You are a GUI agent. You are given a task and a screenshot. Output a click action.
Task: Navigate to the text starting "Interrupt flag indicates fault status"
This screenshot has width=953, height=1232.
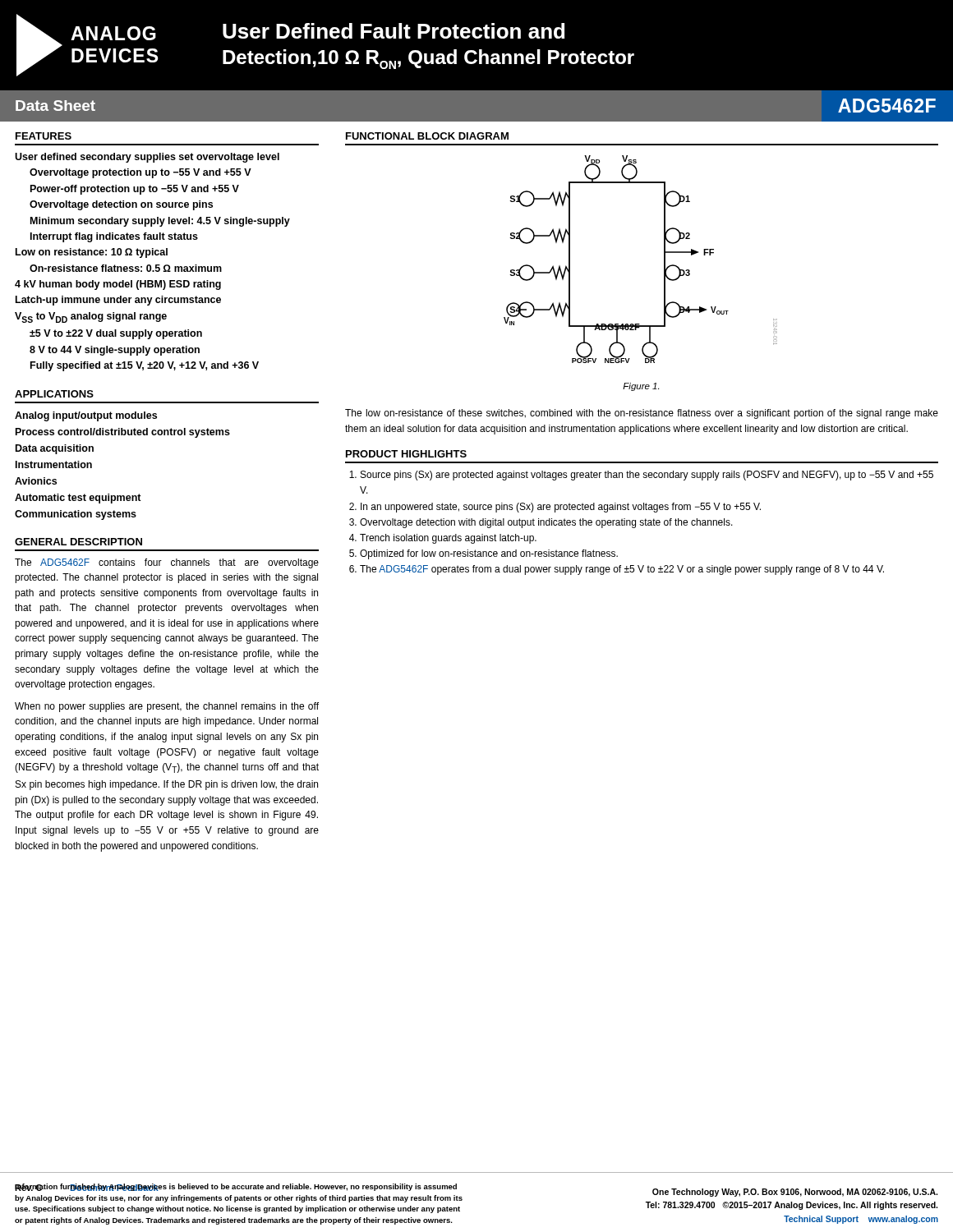coord(114,236)
